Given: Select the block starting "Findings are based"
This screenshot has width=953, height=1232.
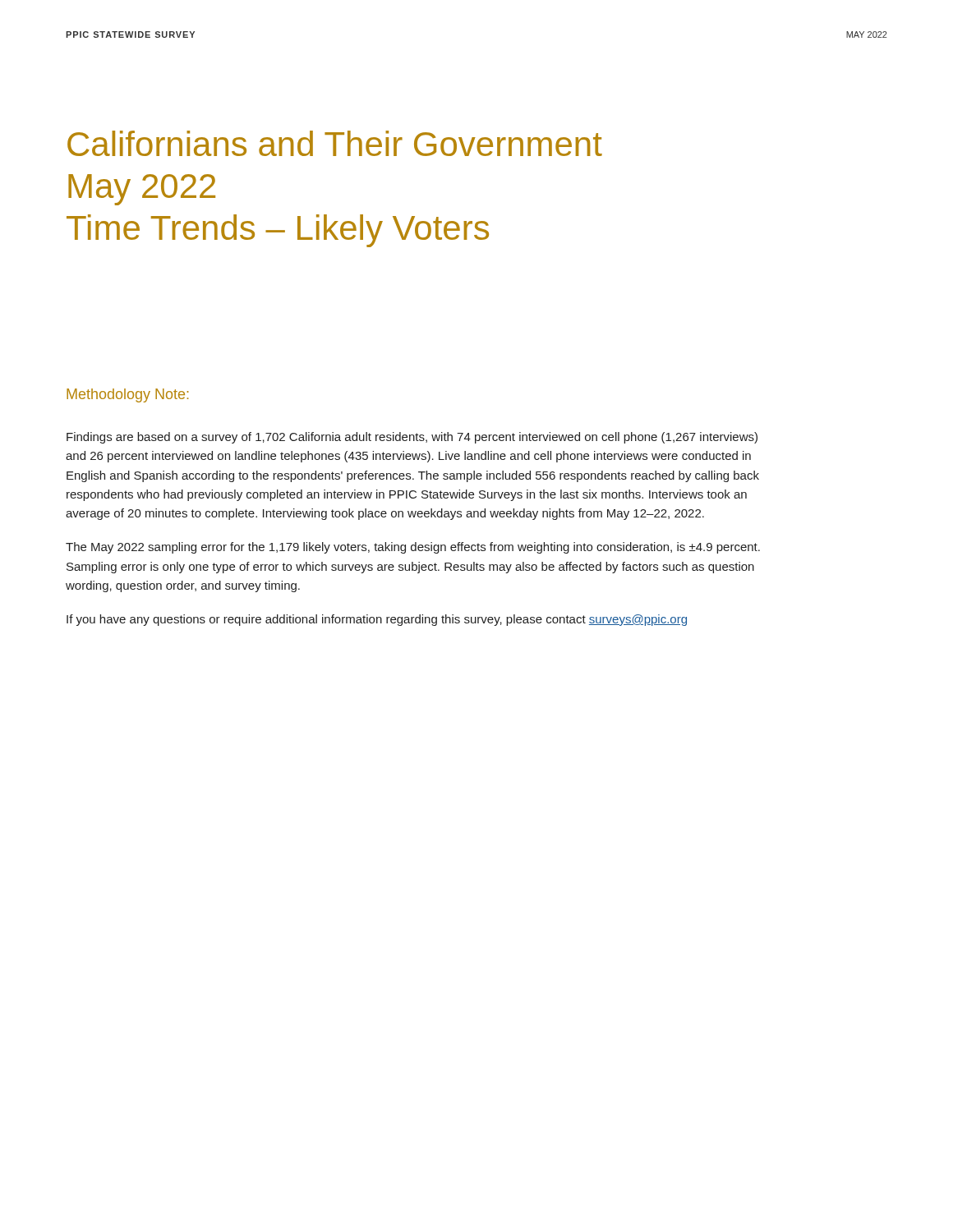Looking at the screenshot, I should [x=419, y=528].
